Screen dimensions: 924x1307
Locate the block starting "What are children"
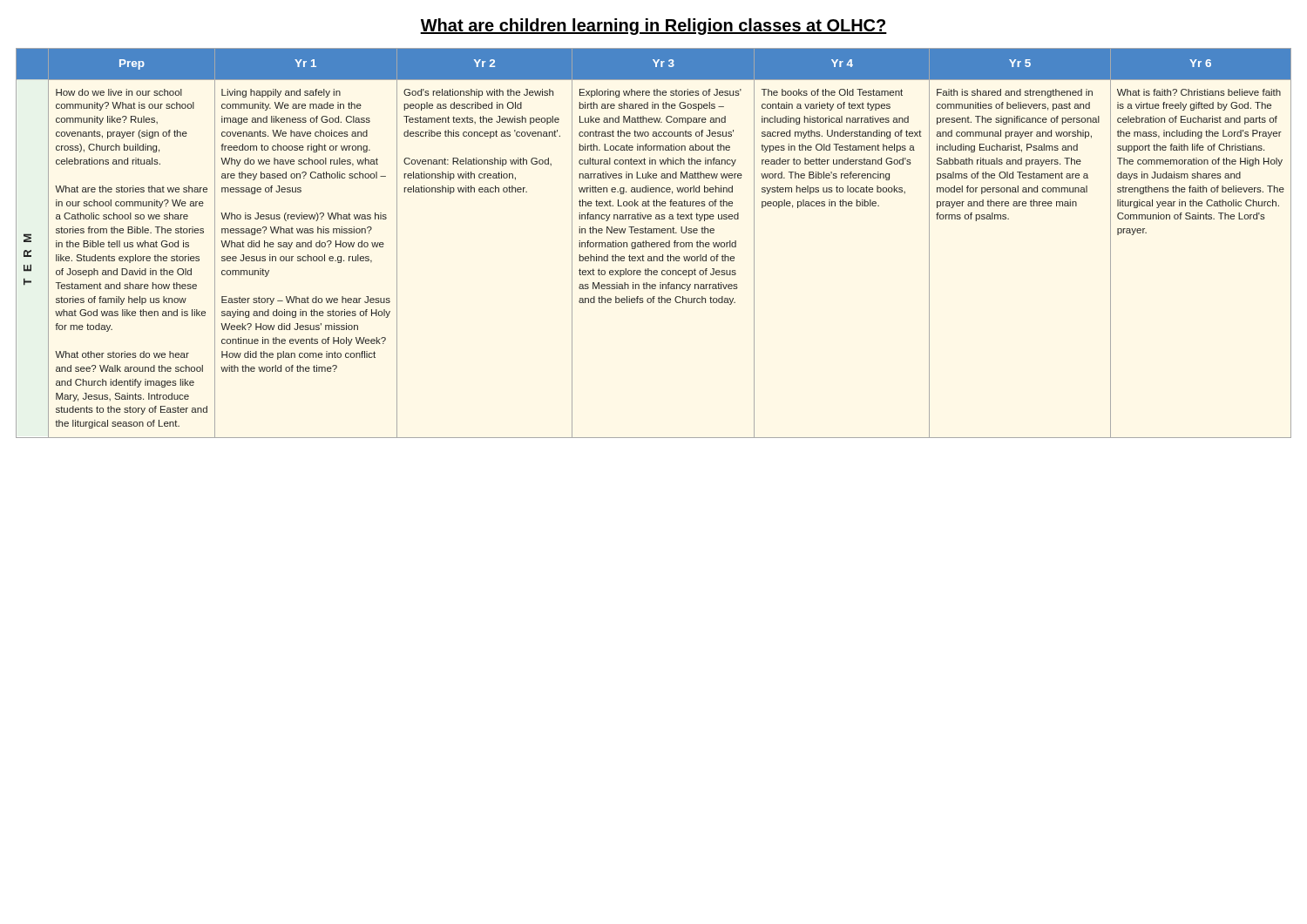coord(654,25)
